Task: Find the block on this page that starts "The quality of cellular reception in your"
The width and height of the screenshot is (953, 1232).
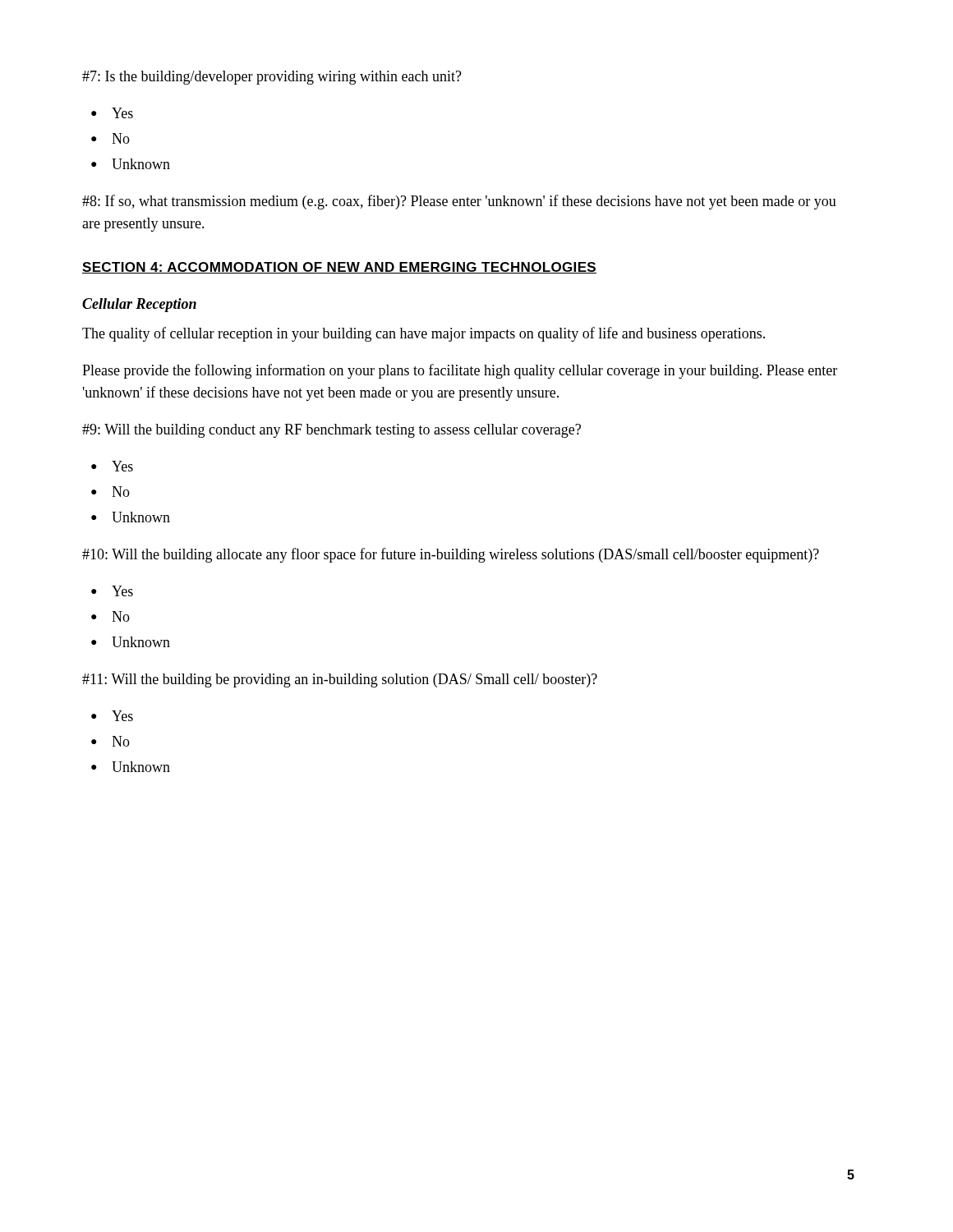Action: (424, 333)
